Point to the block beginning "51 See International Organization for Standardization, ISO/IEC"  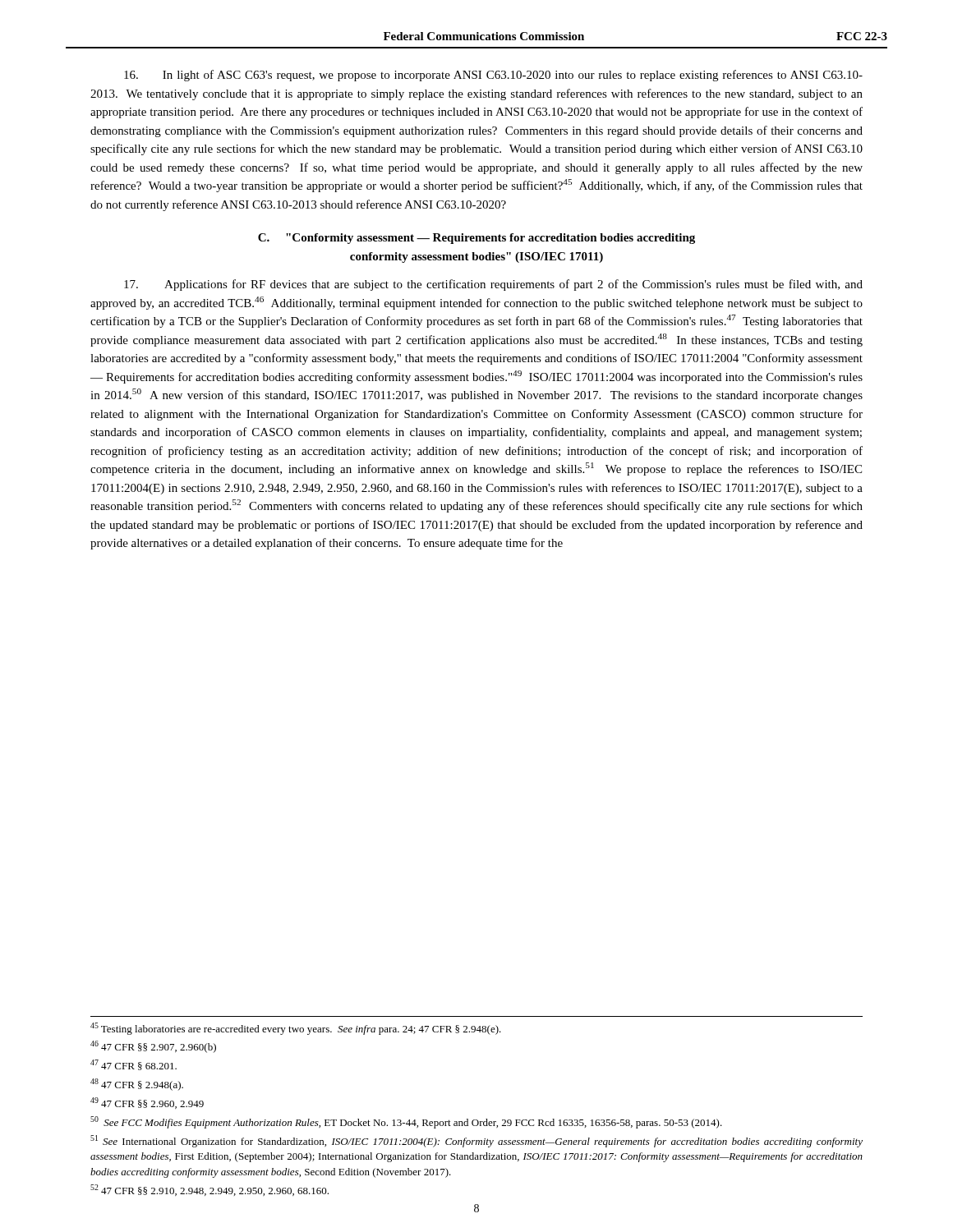[x=476, y=1156]
